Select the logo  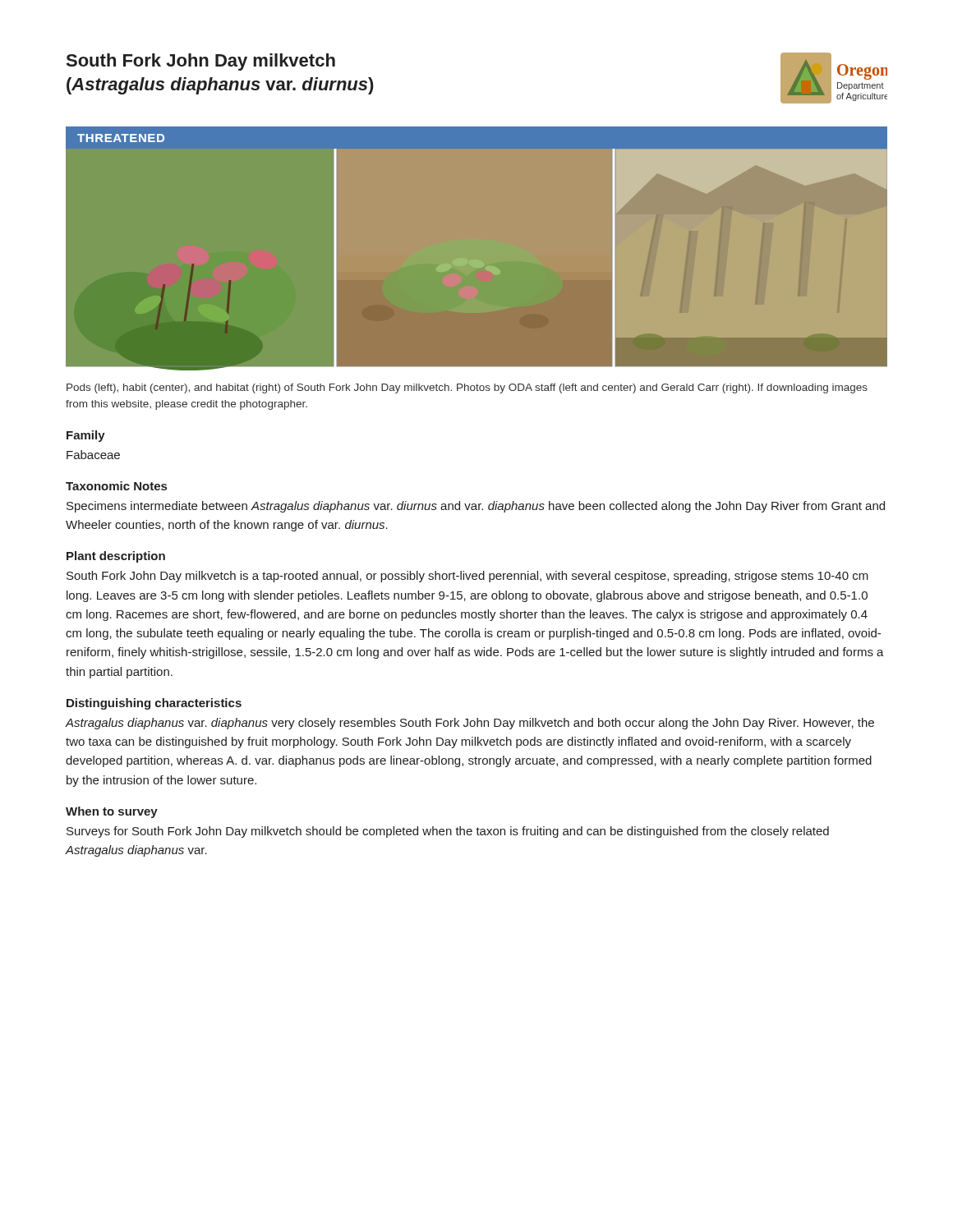[834, 85]
